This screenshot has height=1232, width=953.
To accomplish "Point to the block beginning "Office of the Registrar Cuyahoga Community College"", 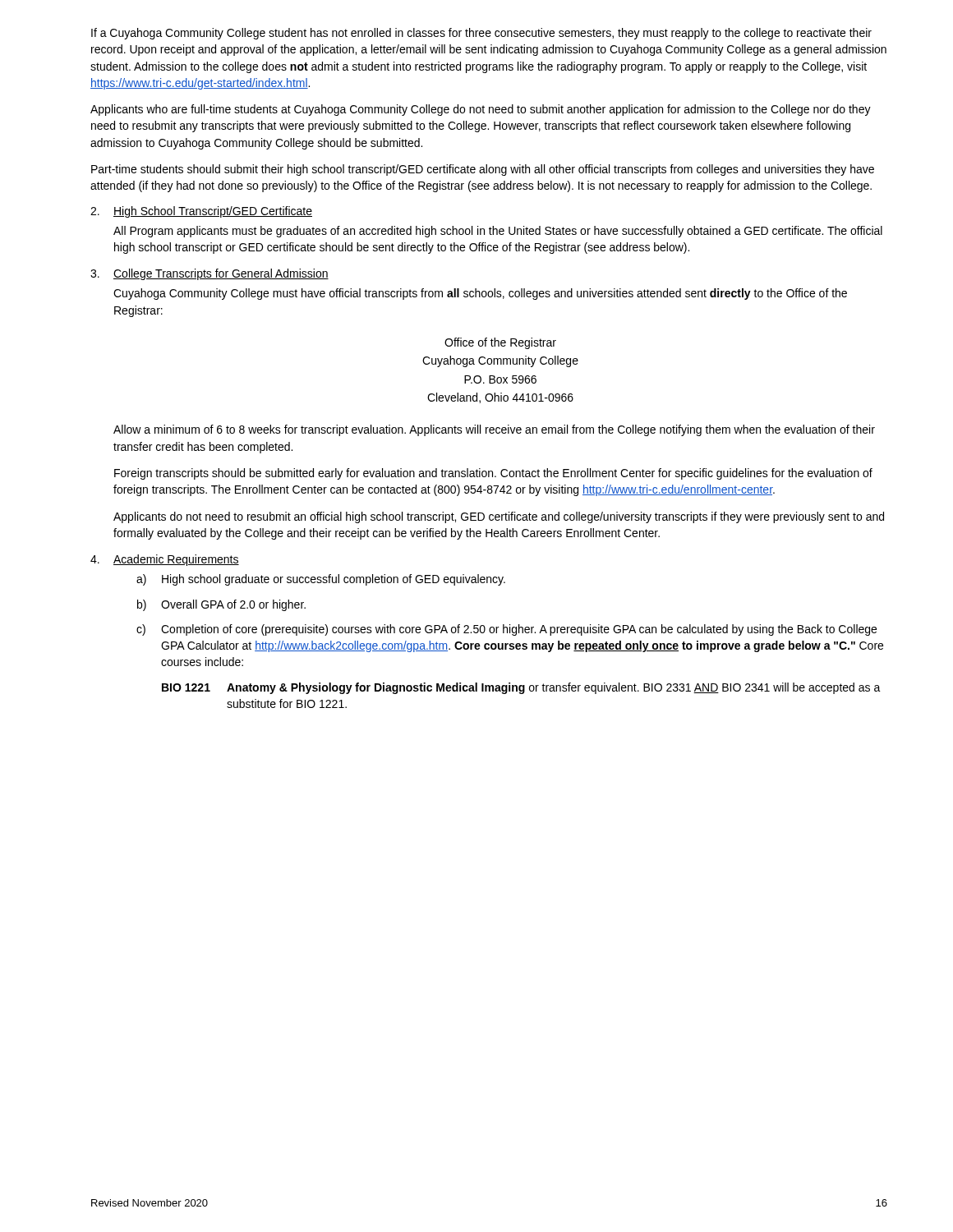I will pyautogui.click(x=500, y=370).
